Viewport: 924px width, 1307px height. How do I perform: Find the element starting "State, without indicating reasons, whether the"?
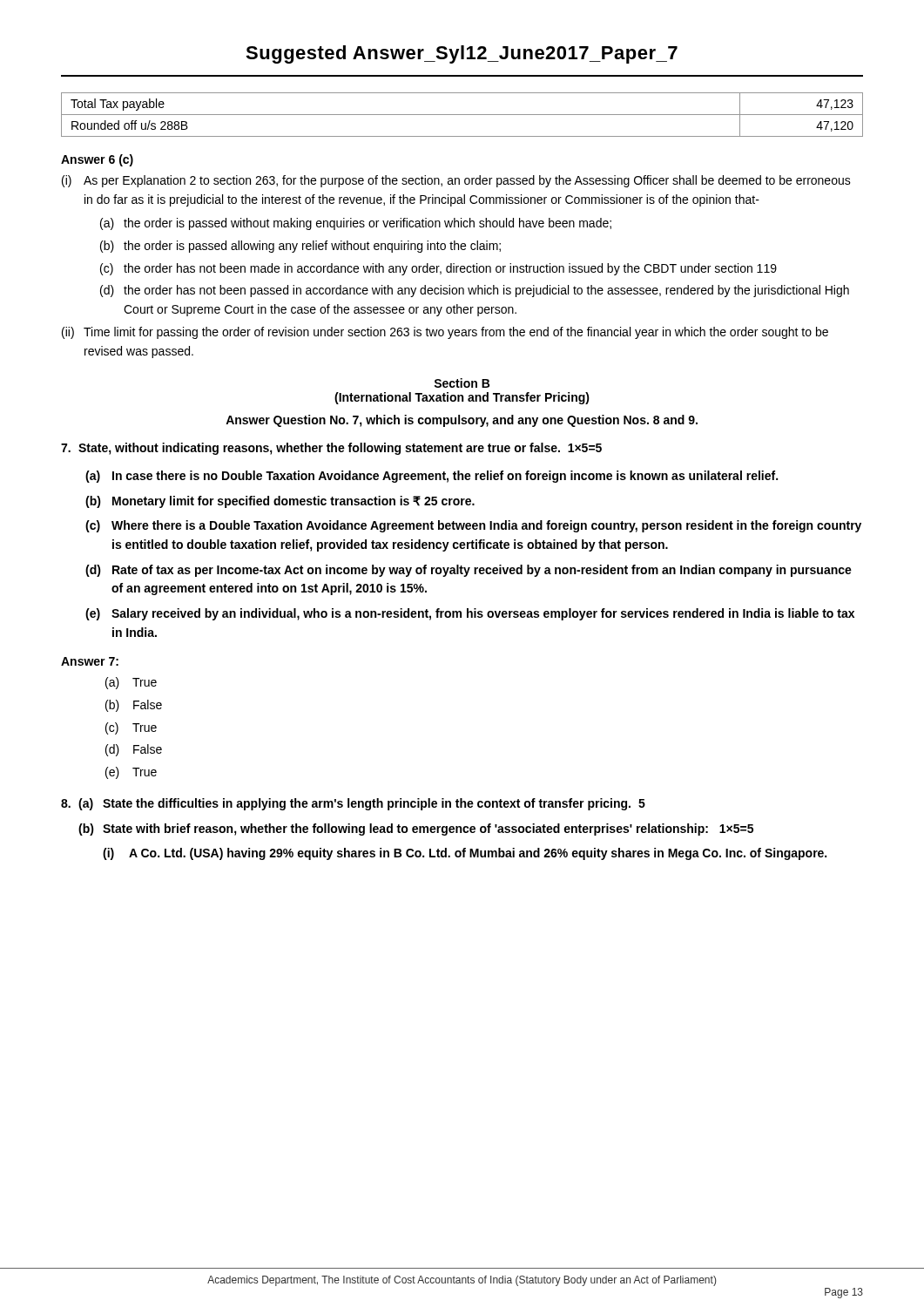coord(461,449)
